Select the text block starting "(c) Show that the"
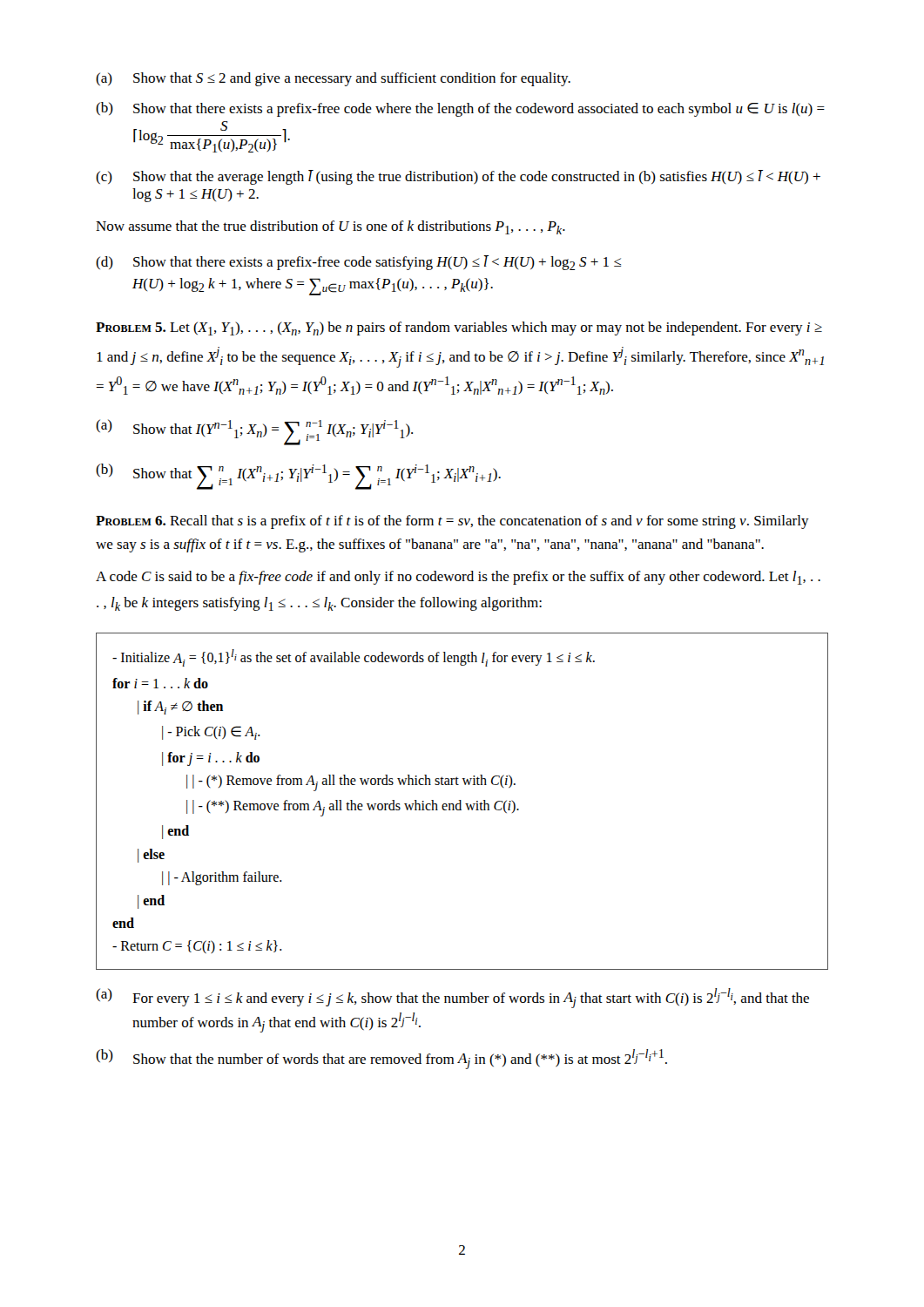924x1307 pixels. pyautogui.click(x=462, y=186)
